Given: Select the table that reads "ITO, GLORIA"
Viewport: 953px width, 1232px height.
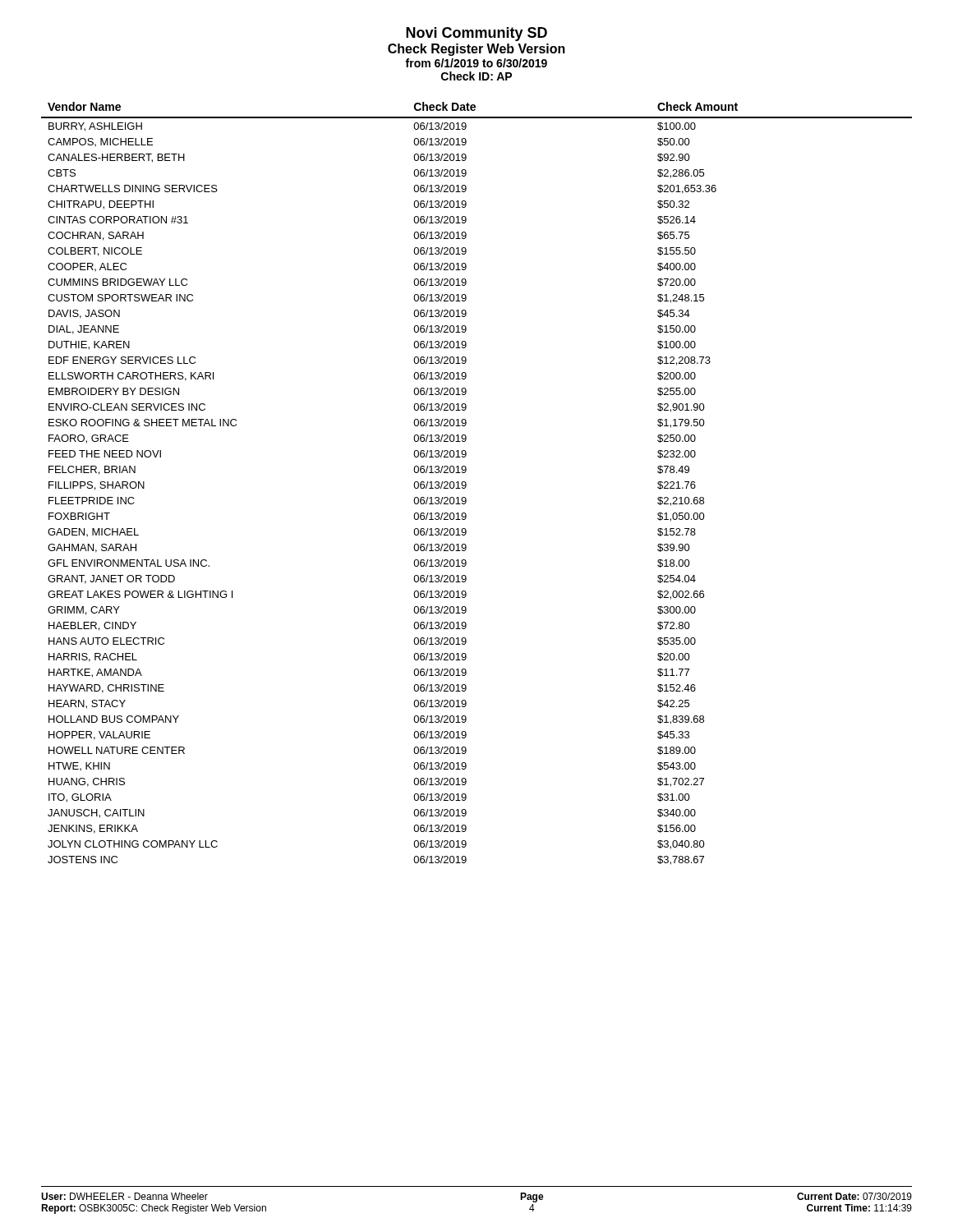Looking at the screenshot, I should point(476,483).
